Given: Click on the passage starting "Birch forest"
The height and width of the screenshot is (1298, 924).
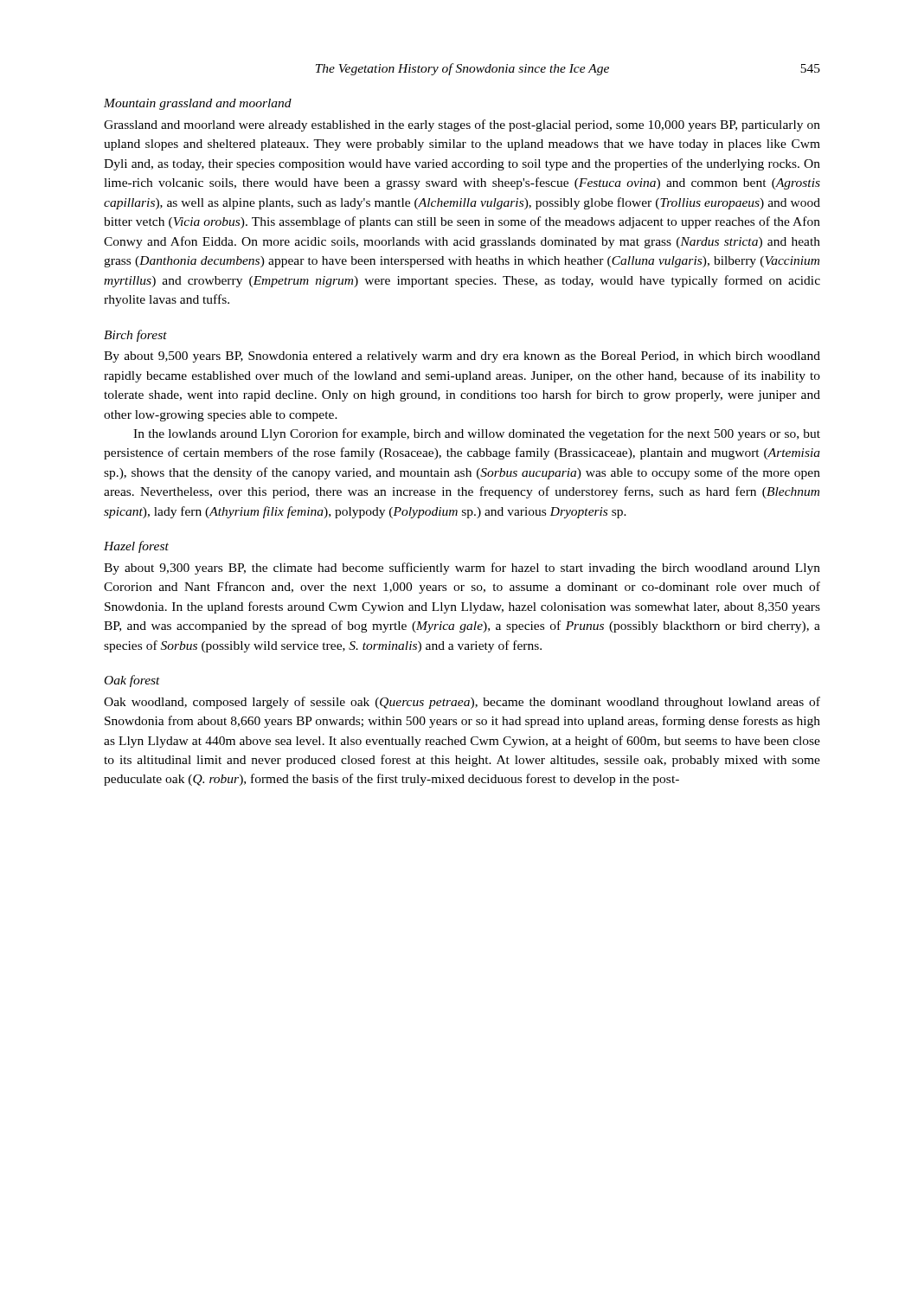Looking at the screenshot, I should [135, 334].
